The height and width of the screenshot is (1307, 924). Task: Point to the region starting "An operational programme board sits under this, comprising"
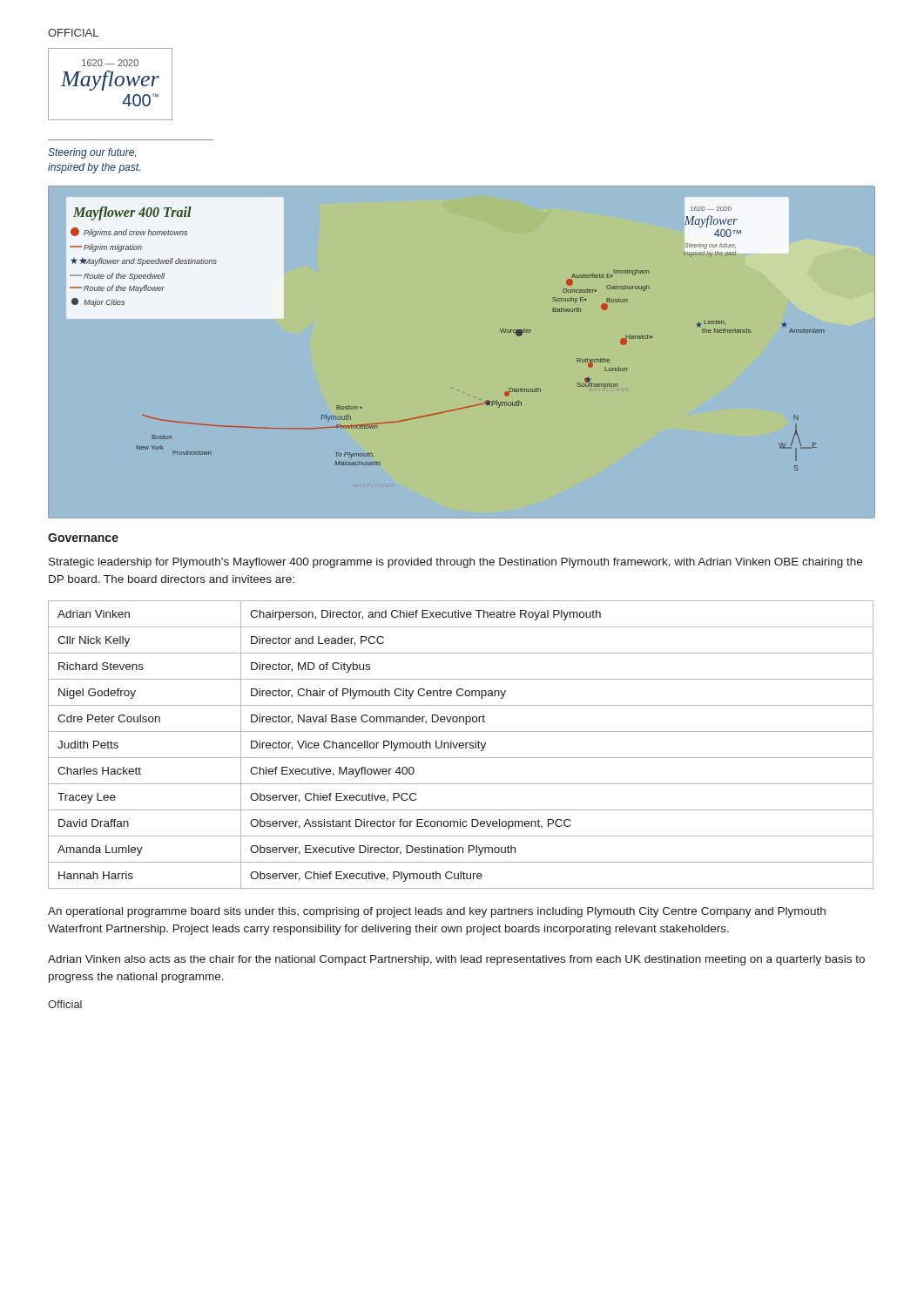[x=437, y=920]
